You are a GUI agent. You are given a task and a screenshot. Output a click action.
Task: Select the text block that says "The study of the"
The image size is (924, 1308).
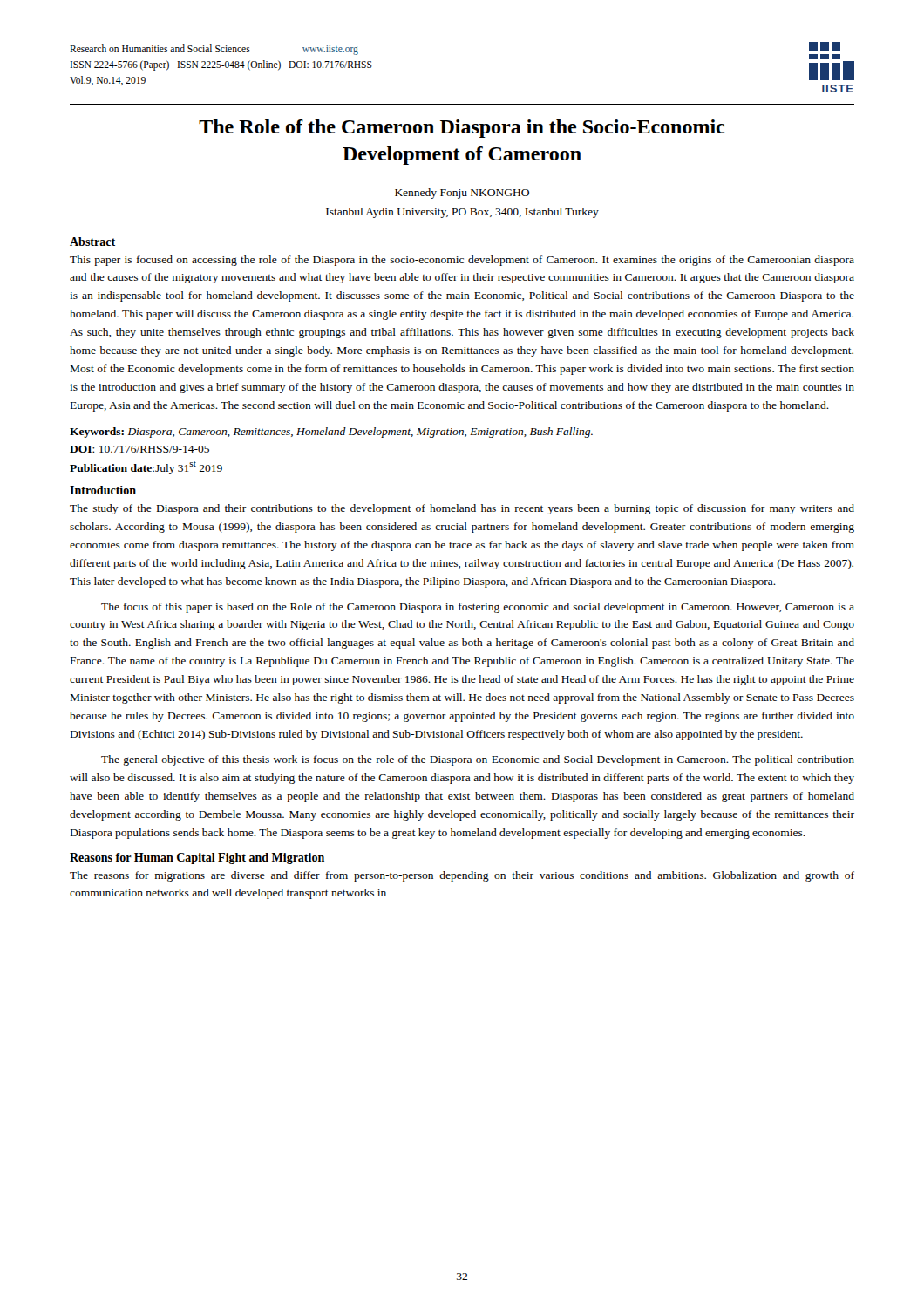click(462, 544)
